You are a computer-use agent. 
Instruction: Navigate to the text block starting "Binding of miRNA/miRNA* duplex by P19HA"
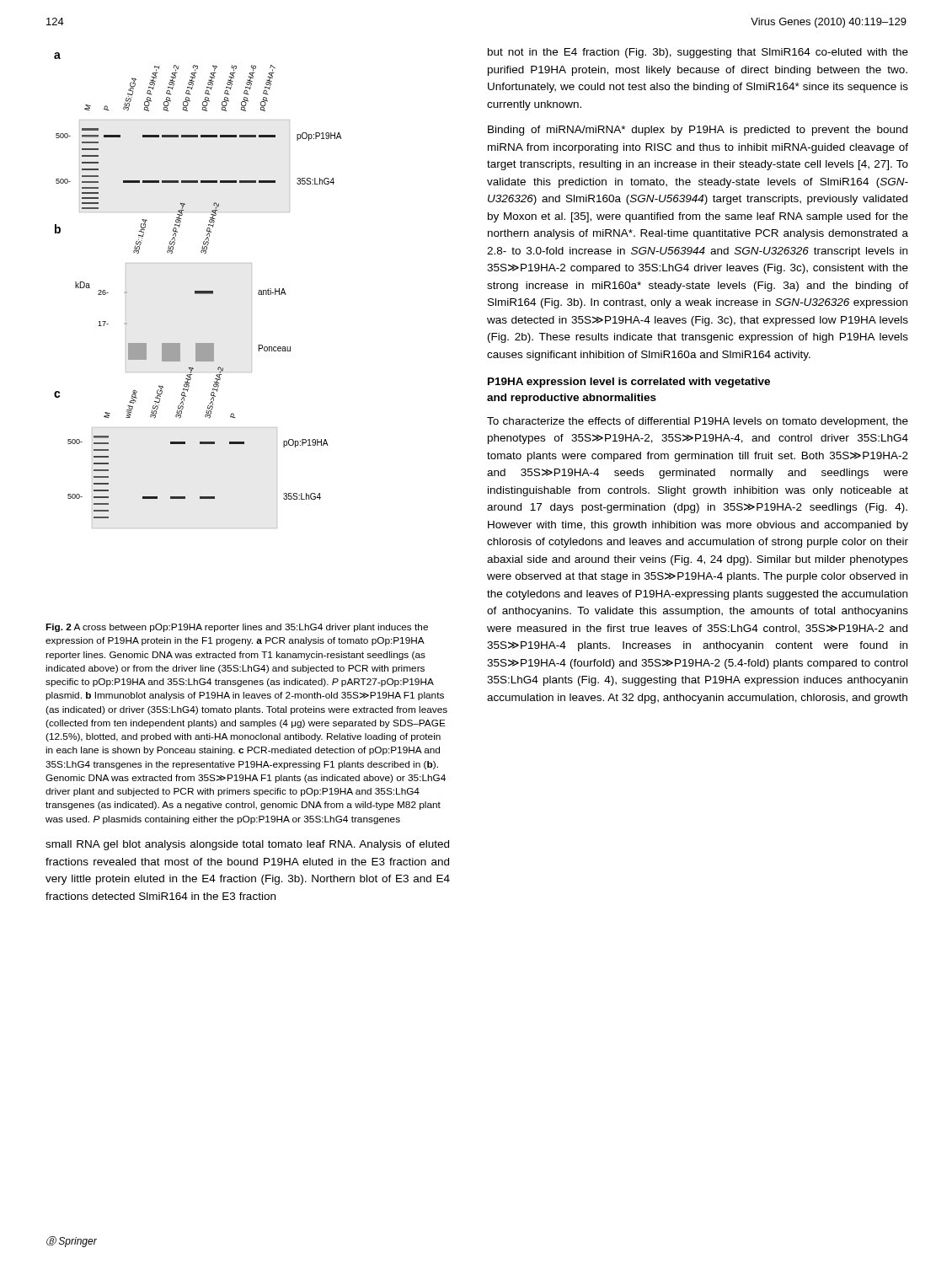coord(698,242)
